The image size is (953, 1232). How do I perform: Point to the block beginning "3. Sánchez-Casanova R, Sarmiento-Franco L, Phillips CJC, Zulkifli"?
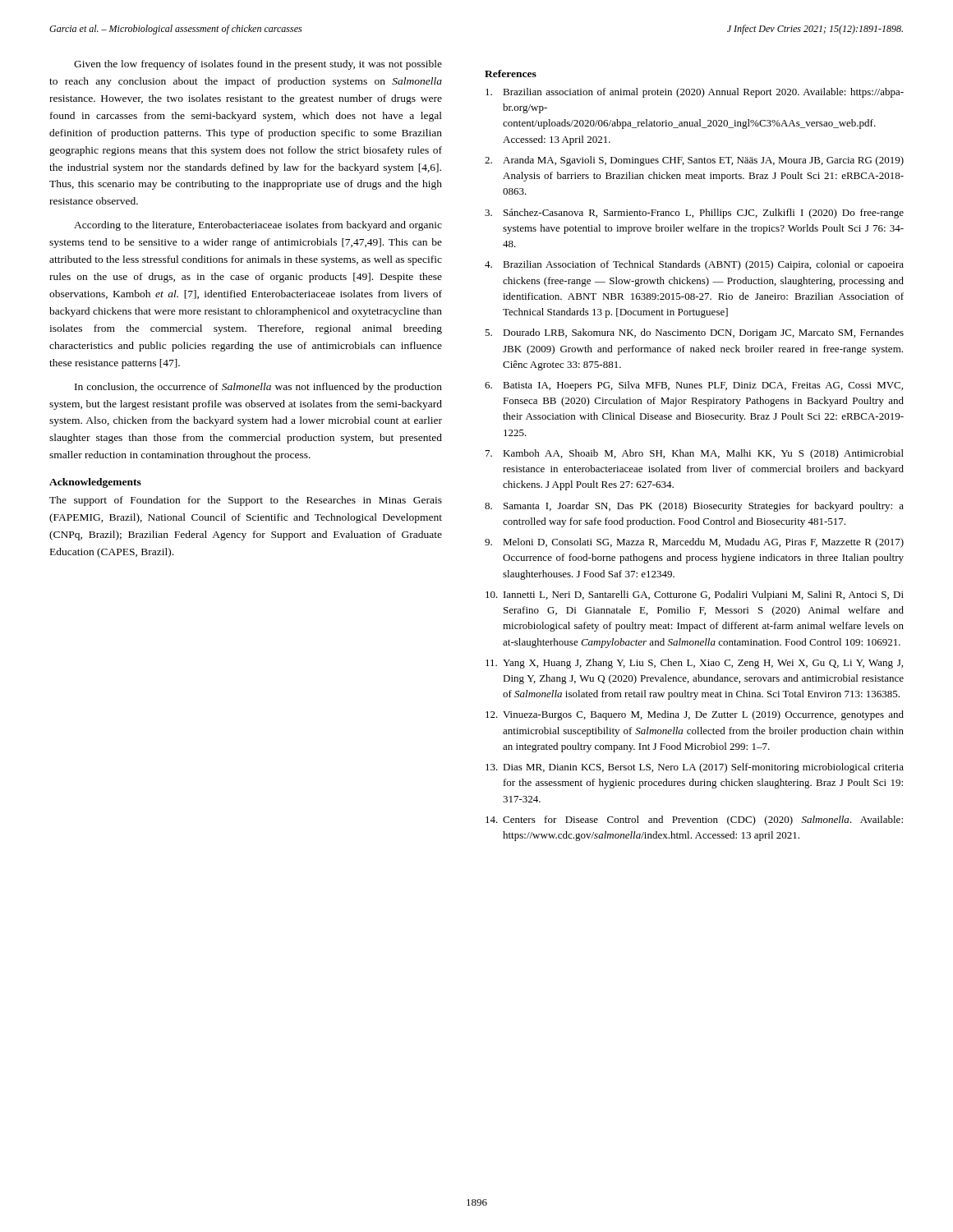point(694,228)
